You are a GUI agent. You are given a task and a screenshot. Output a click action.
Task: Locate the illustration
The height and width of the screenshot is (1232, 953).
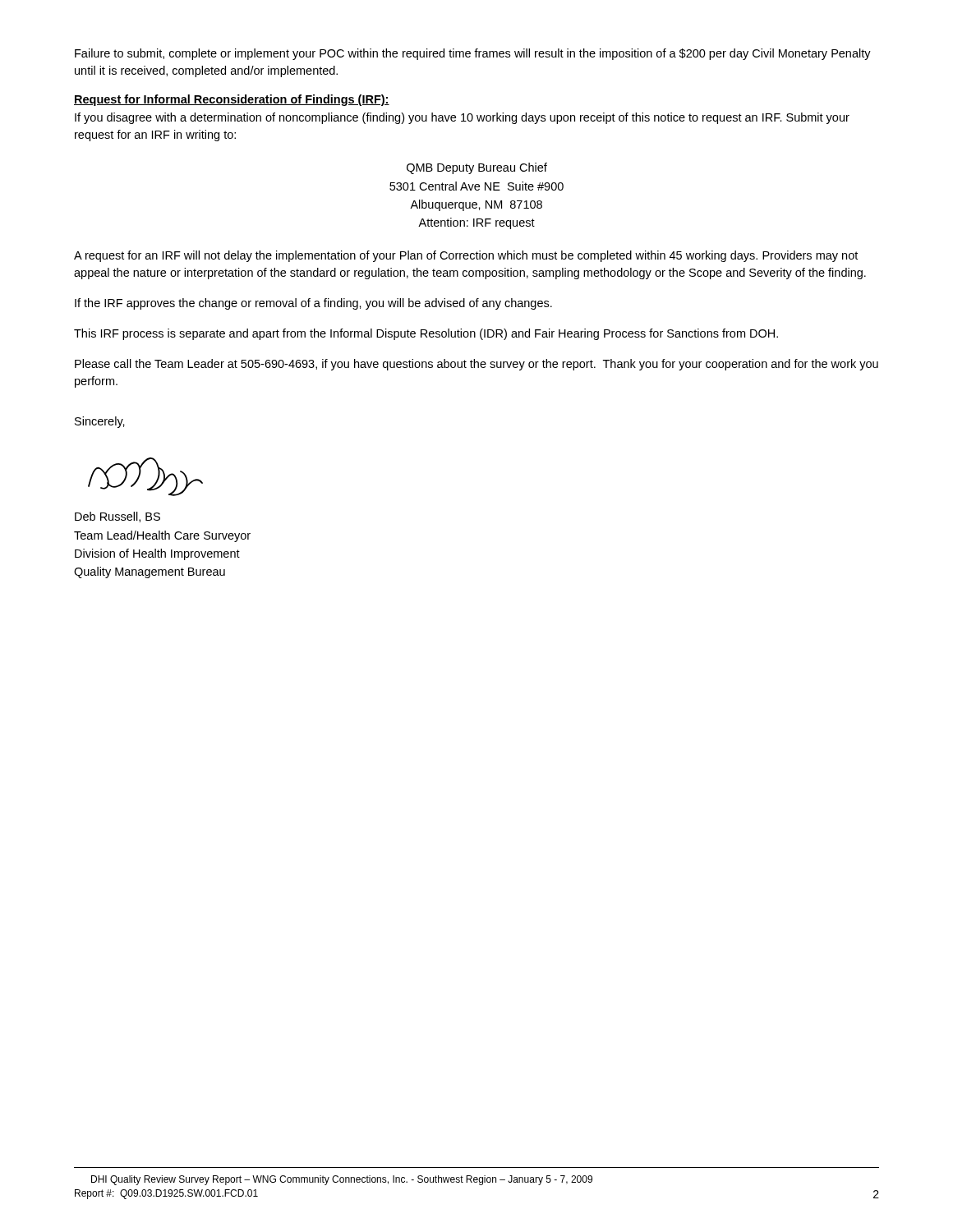(x=476, y=474)
